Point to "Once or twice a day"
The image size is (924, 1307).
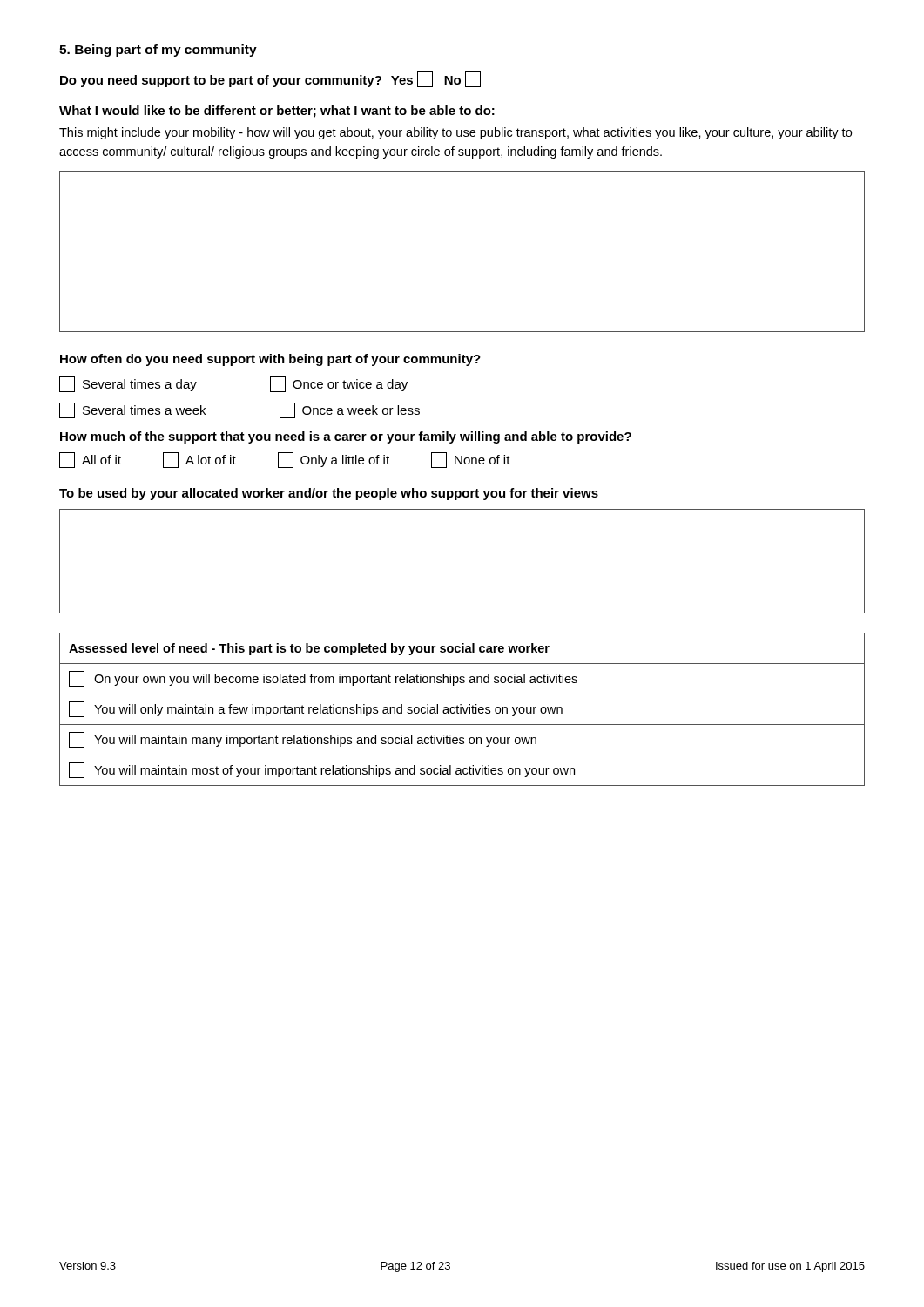tap(339, 384)
